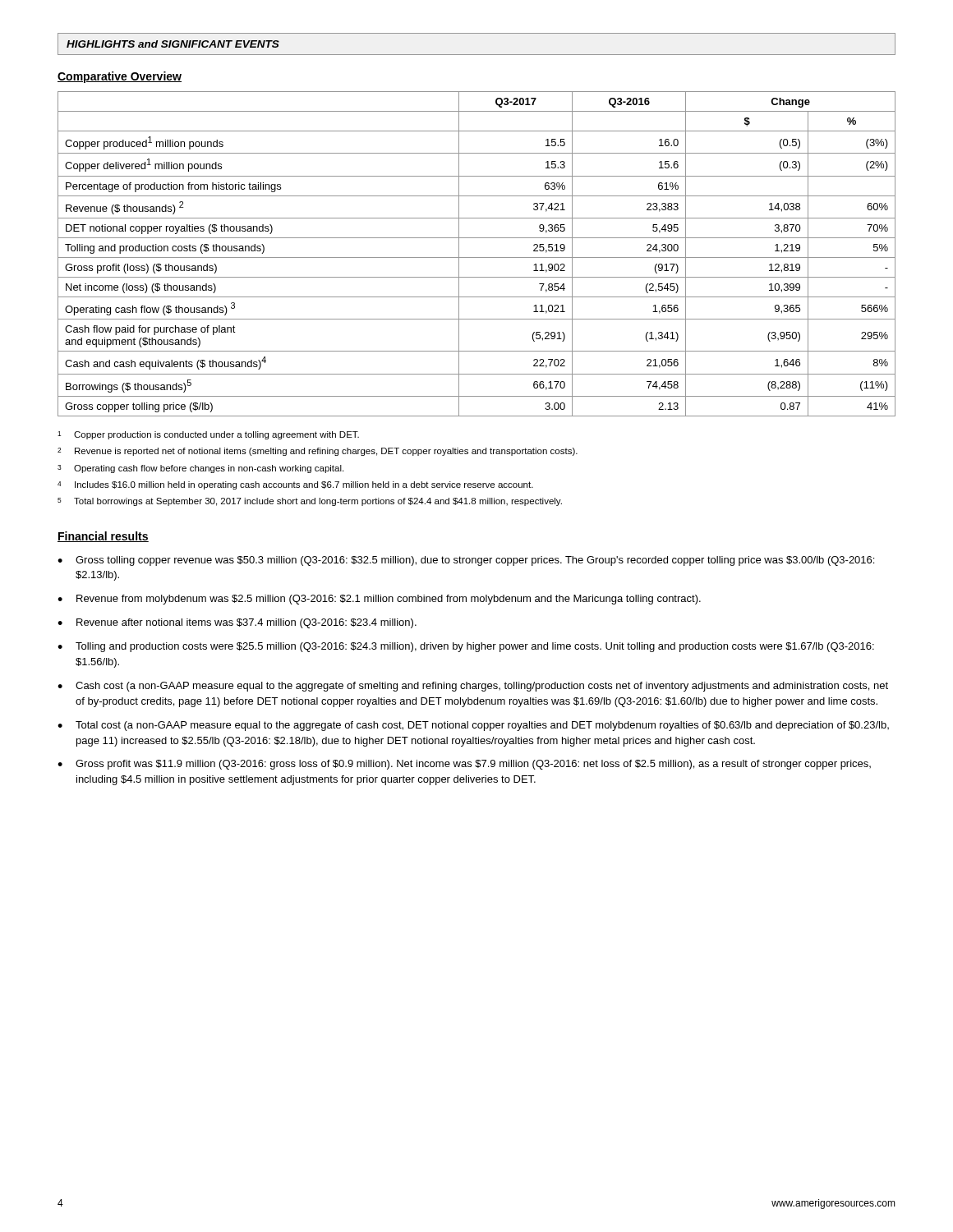
Task: Click on the table containing "Net income (loss) ($"
Action: [476, 254]
